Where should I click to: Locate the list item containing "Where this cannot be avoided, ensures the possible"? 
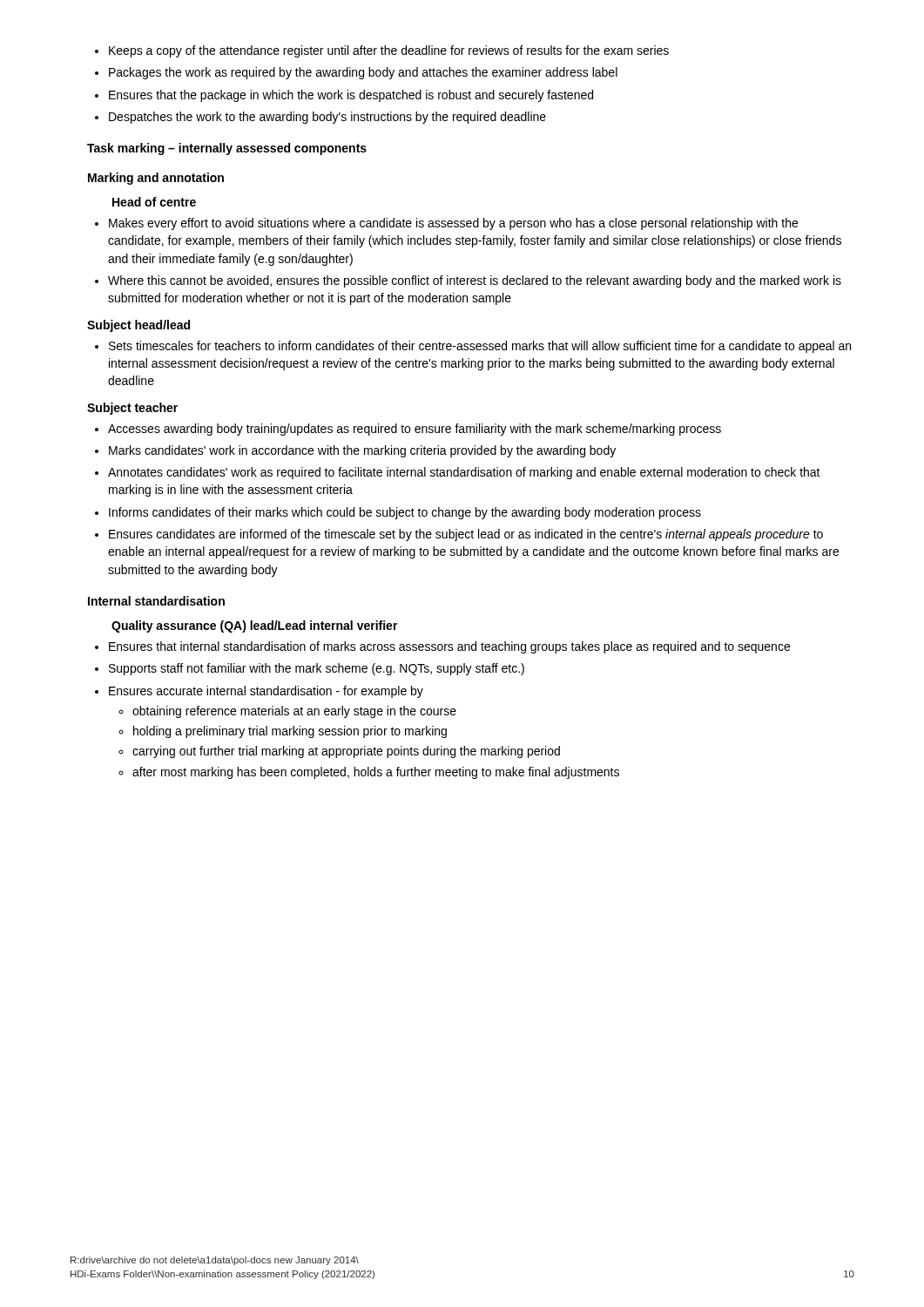pyautogui.click(x=481, y=290)
